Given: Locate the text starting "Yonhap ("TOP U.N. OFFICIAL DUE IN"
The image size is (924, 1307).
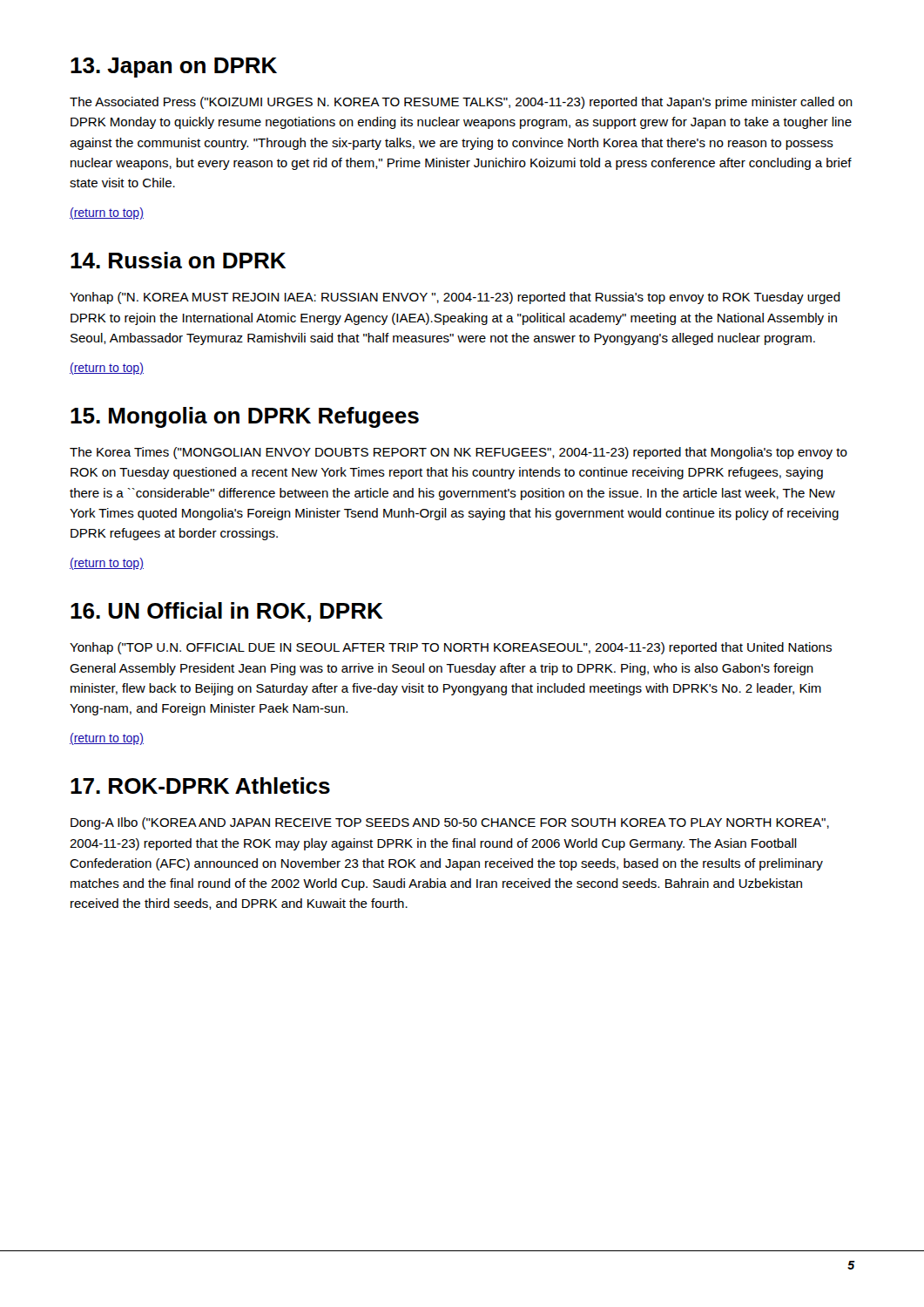Looking at the screenshot, I should point(451,678).
